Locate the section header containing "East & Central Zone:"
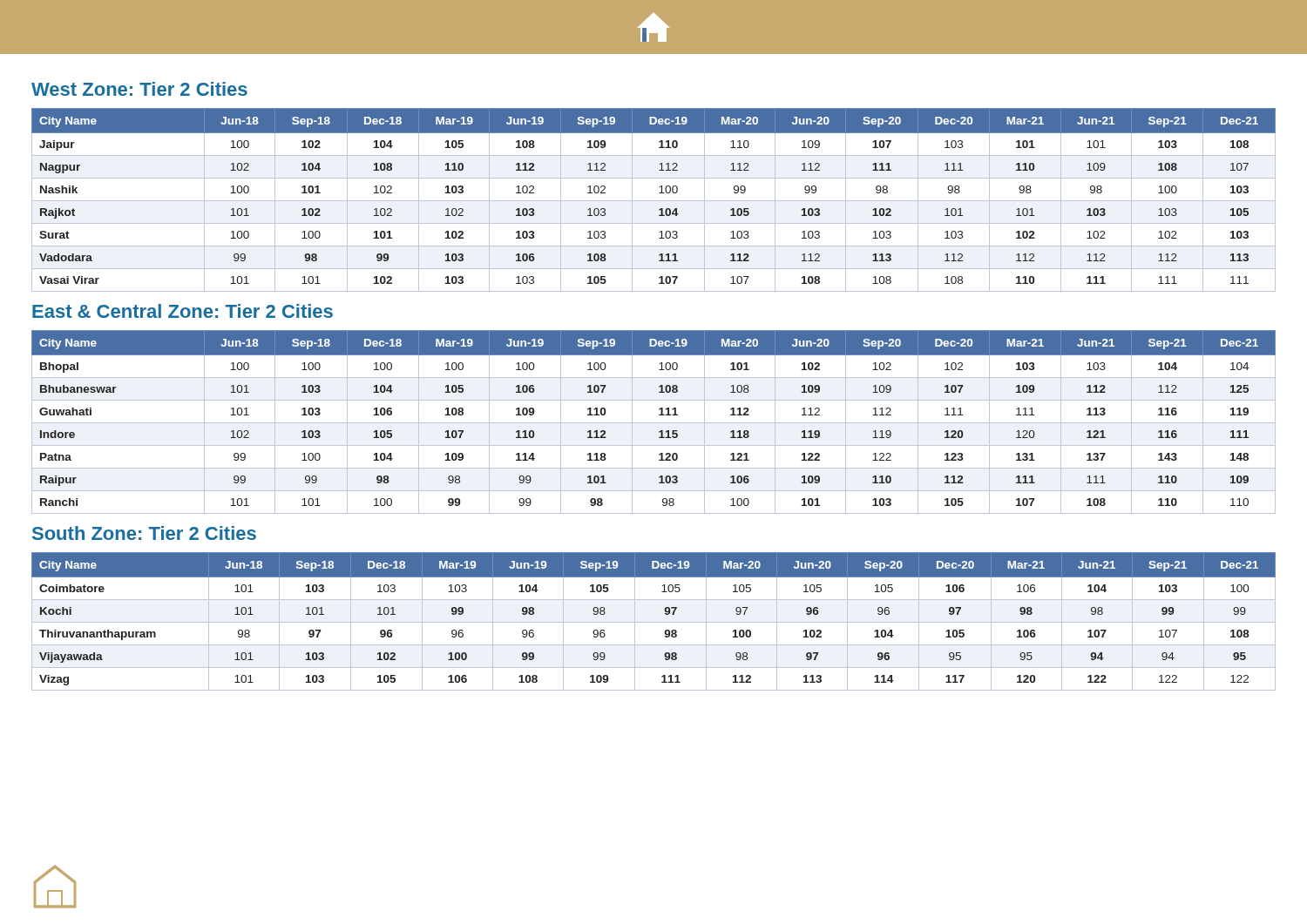The image size is (1307, 924). click(182, 311)
